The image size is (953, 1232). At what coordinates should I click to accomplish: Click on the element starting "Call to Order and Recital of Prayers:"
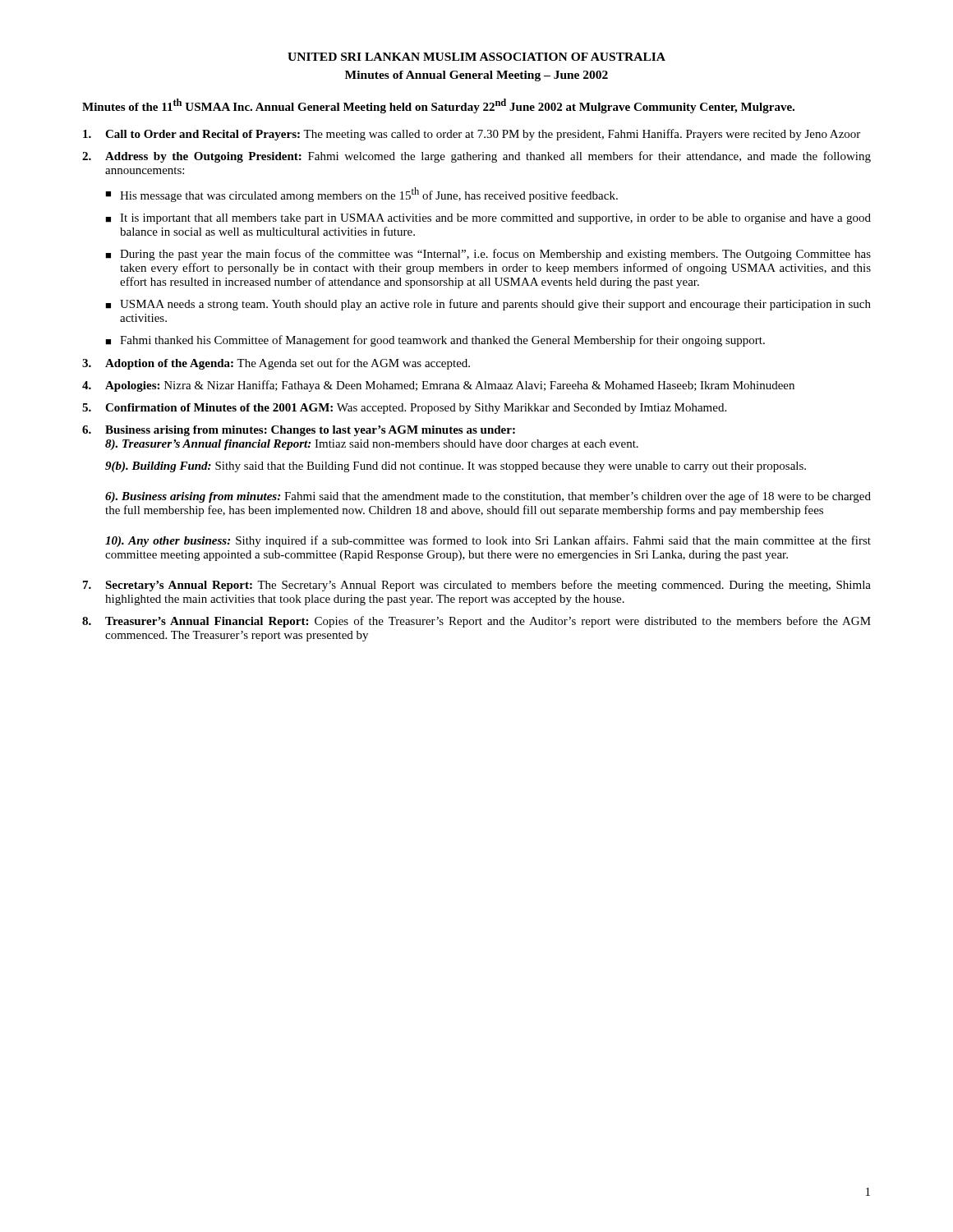click(476, 134)
